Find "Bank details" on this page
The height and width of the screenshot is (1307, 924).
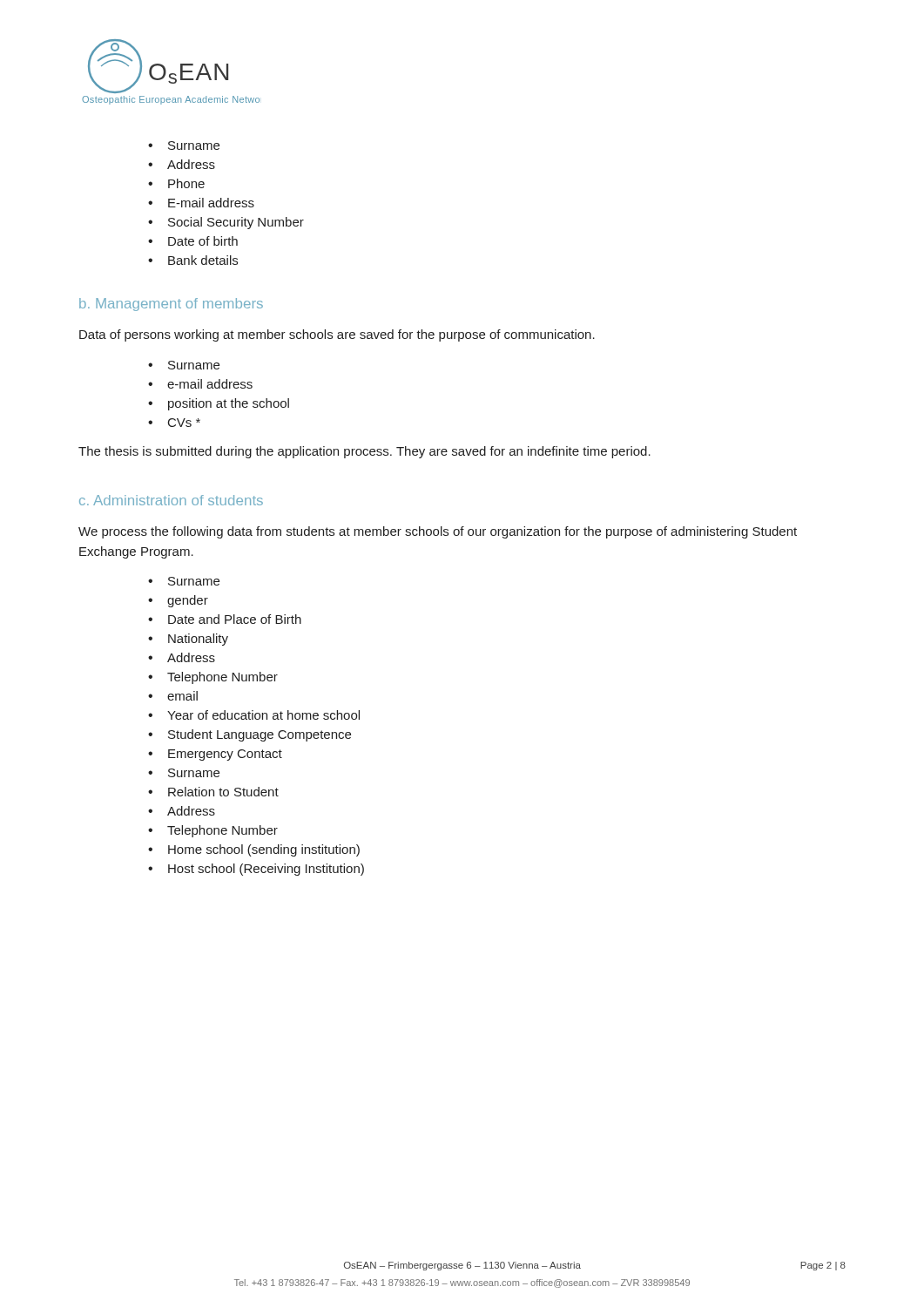click(193, 260)
